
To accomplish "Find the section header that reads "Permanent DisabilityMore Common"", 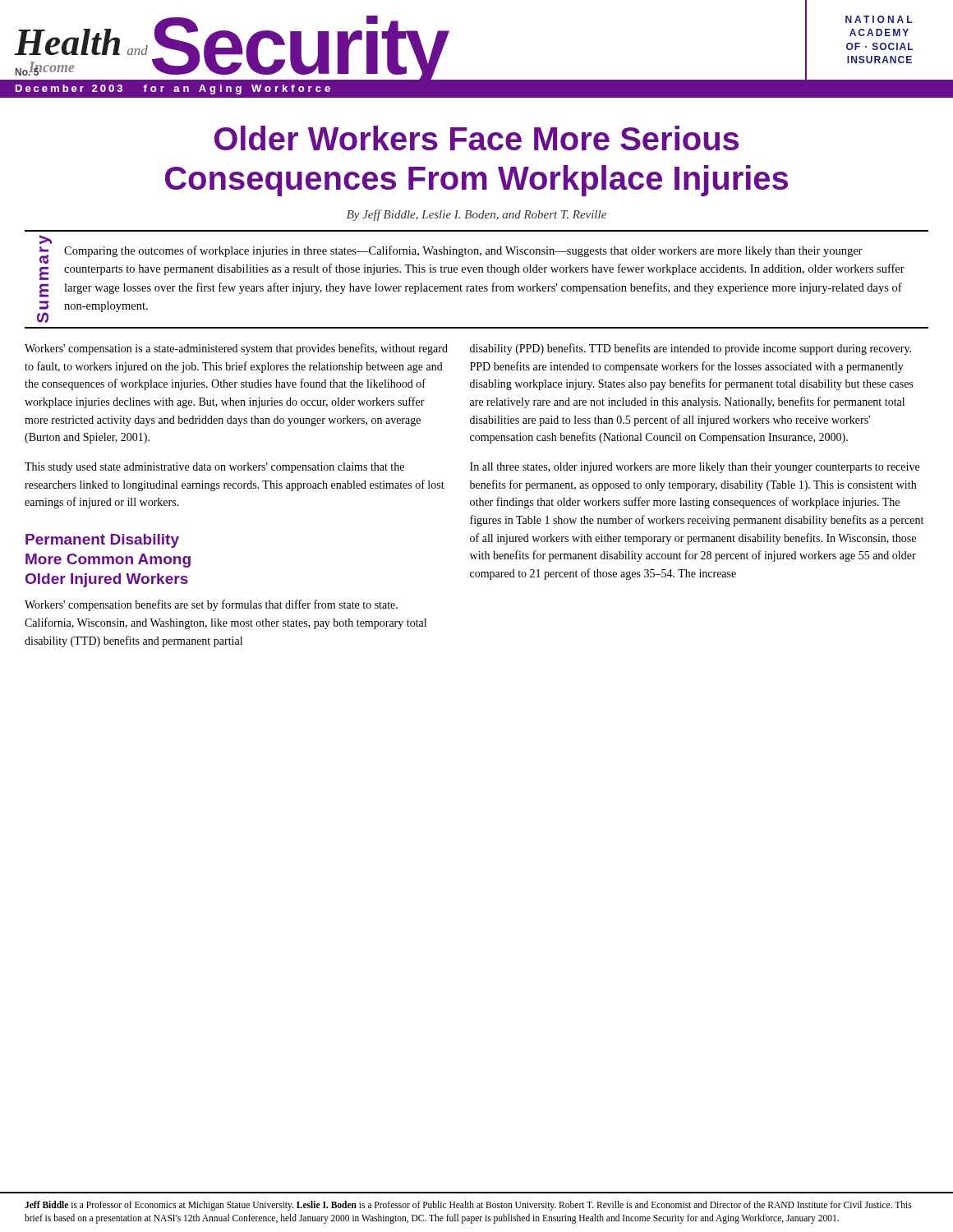I will point(108,559).
